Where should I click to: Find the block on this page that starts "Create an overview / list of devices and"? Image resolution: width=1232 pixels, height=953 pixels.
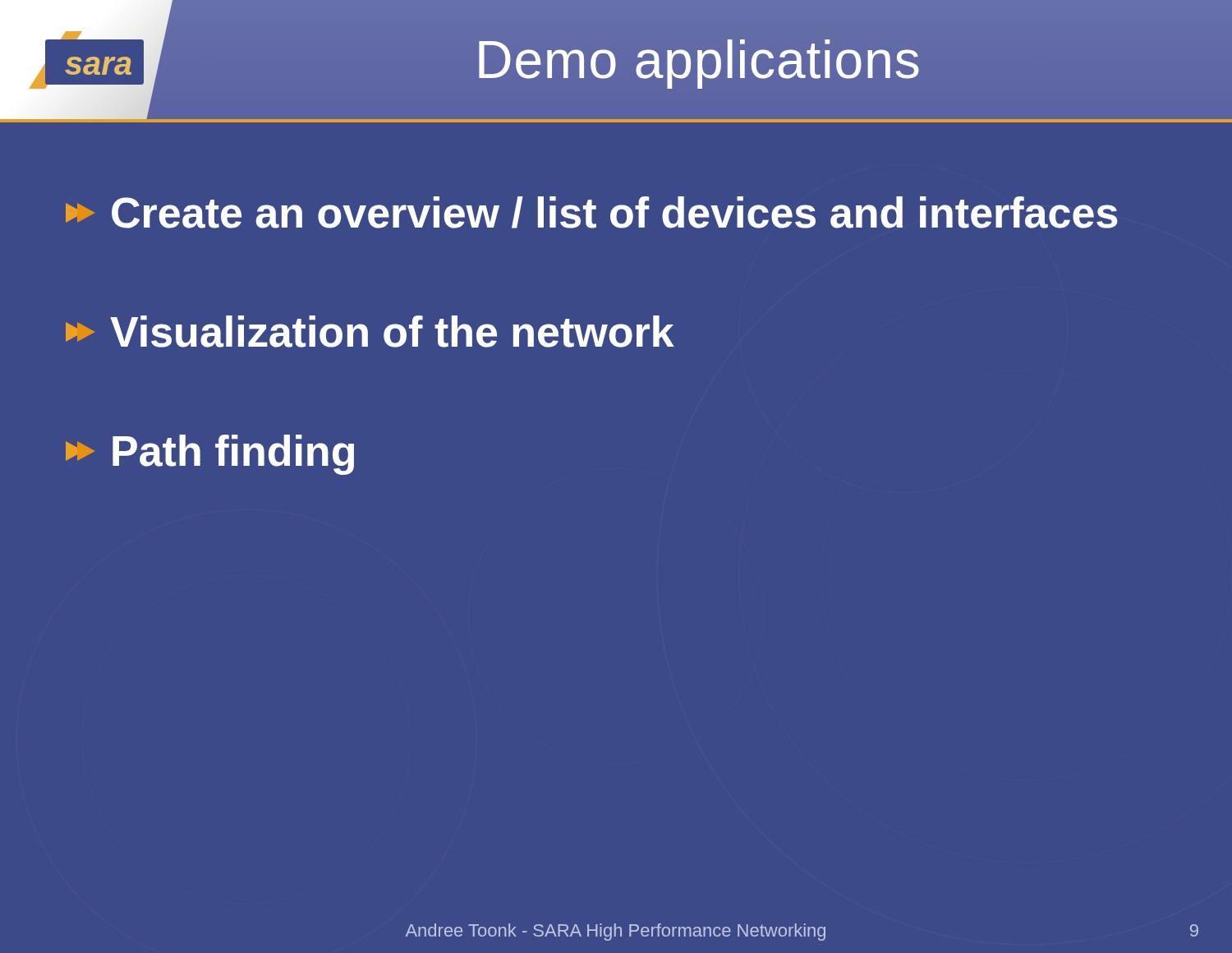(592, 213)
